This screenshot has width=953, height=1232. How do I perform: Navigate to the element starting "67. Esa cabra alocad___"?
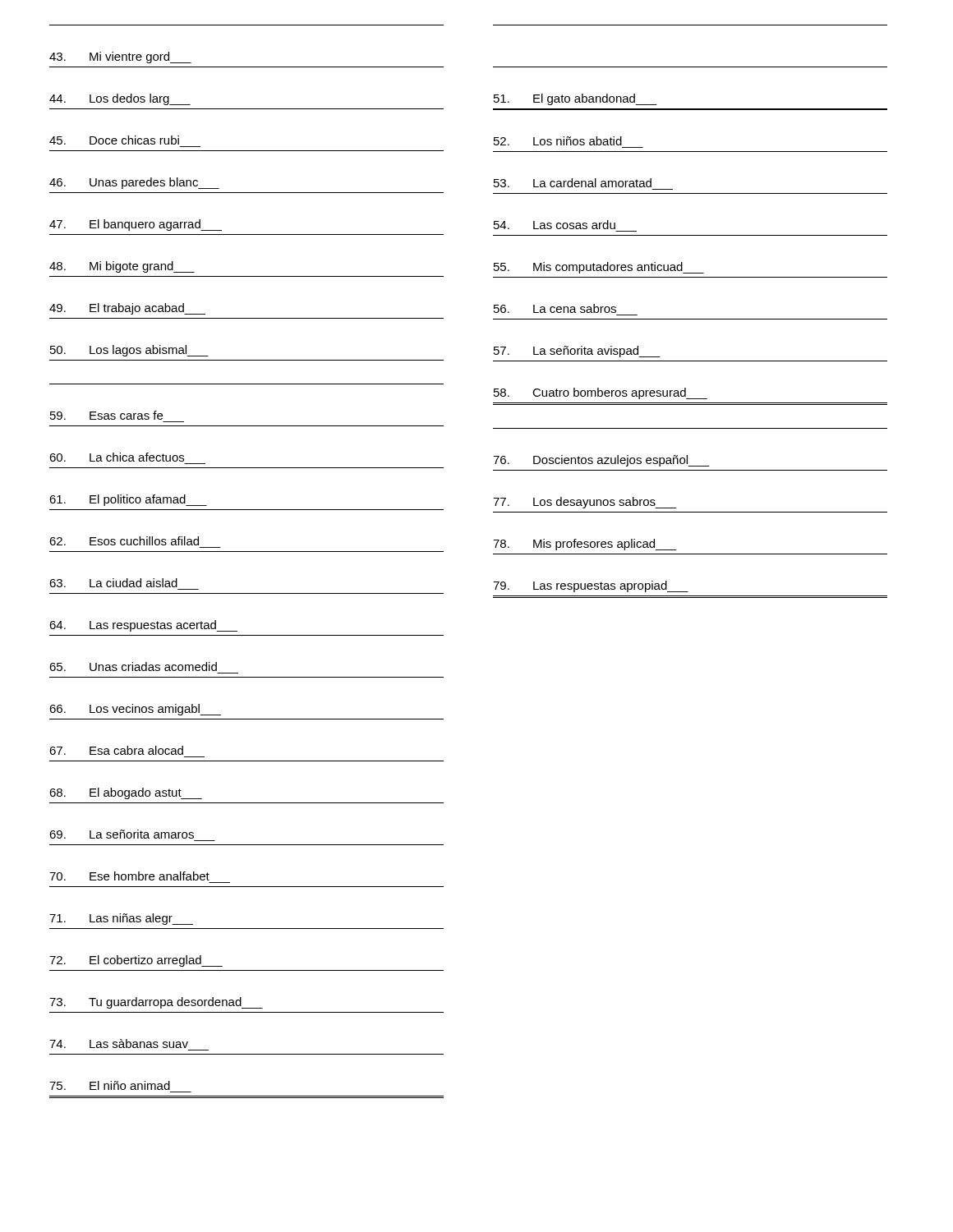click(x=127, y=750)
